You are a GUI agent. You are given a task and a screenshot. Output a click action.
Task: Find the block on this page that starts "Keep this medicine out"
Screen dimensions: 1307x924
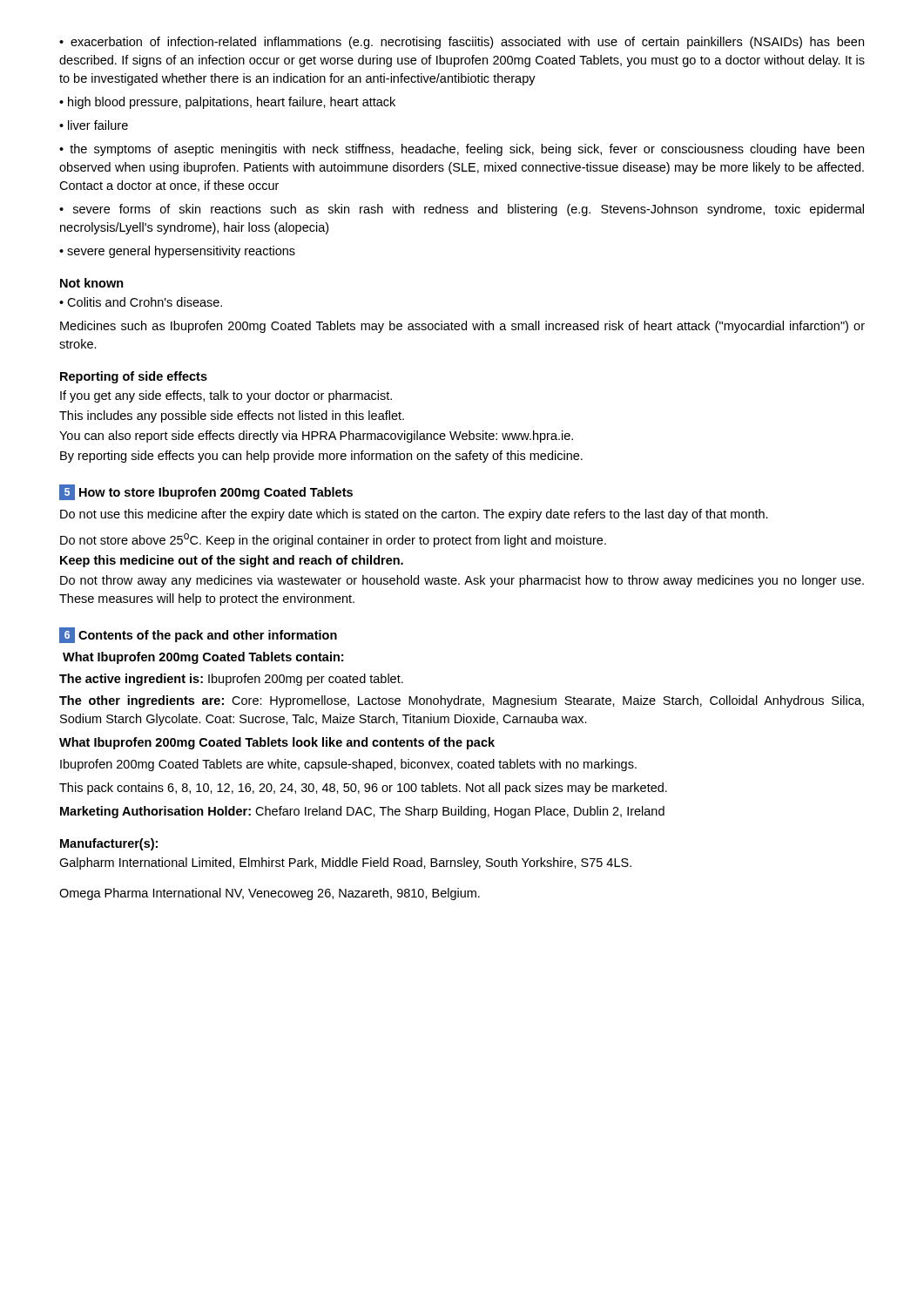pyautogui.click(x=232, y=561)
